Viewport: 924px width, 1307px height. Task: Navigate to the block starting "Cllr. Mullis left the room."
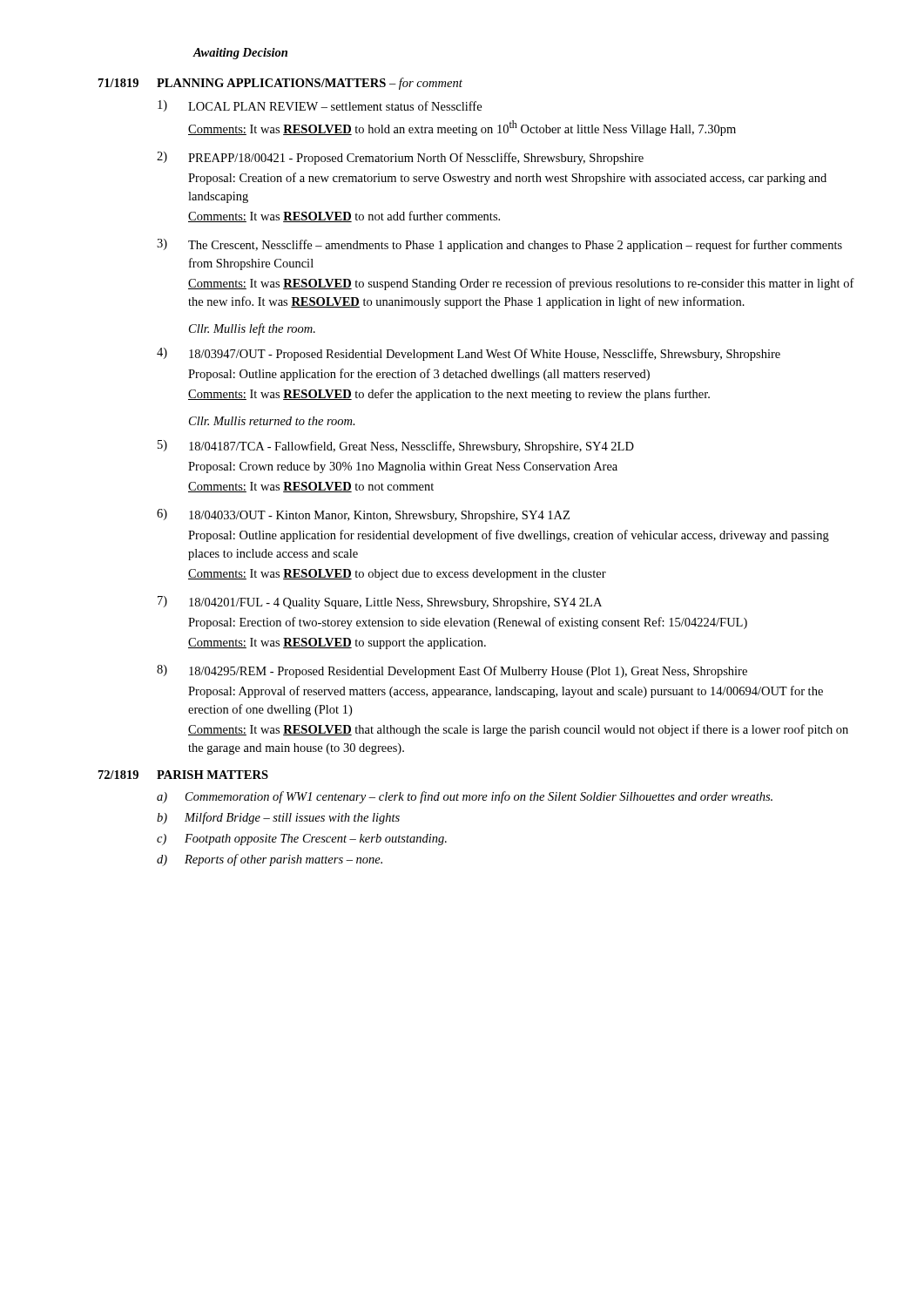click(x=252, y=329)
